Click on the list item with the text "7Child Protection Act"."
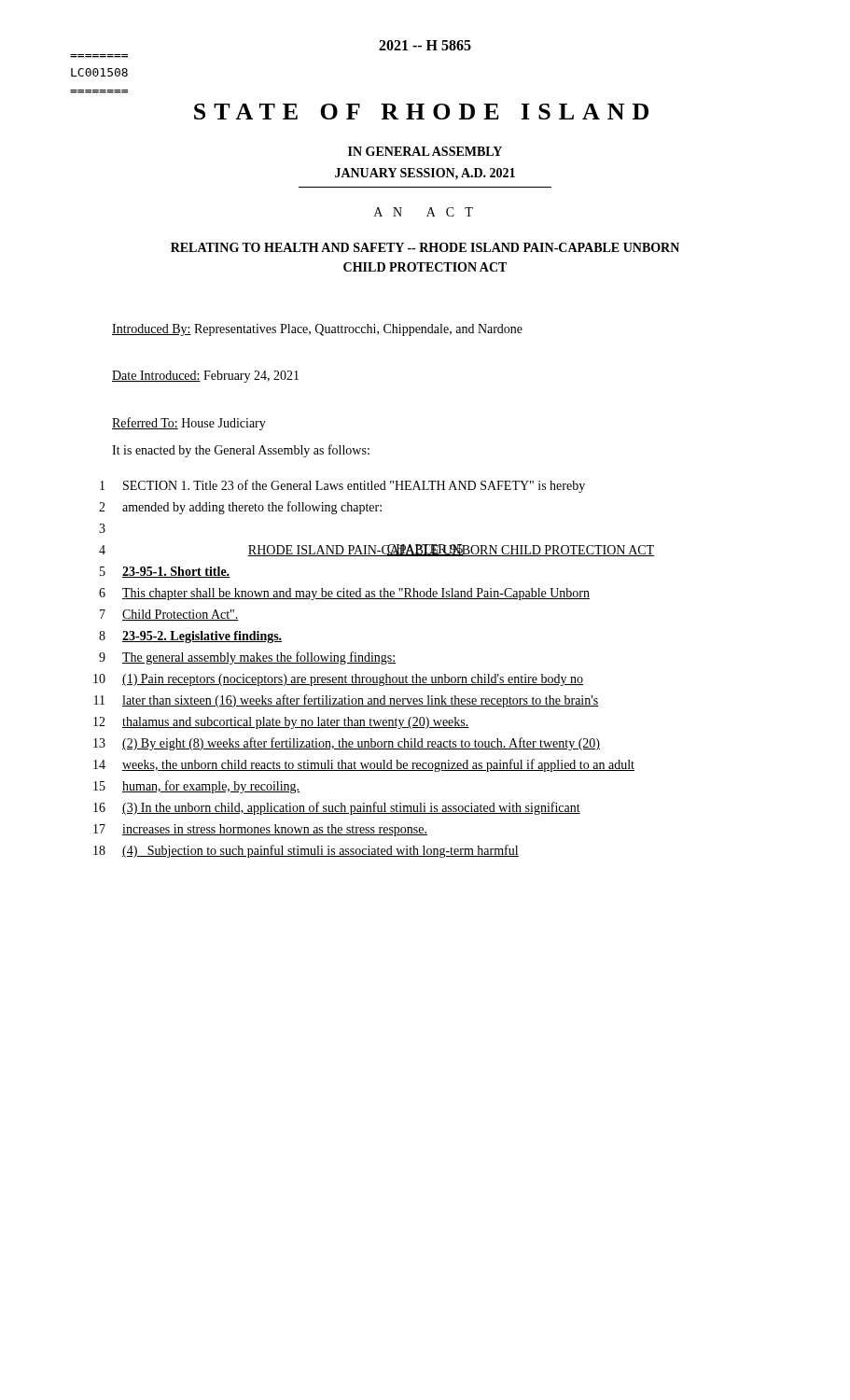The height and width of the screenshot is (1400, 850). [x=169, y=615]
